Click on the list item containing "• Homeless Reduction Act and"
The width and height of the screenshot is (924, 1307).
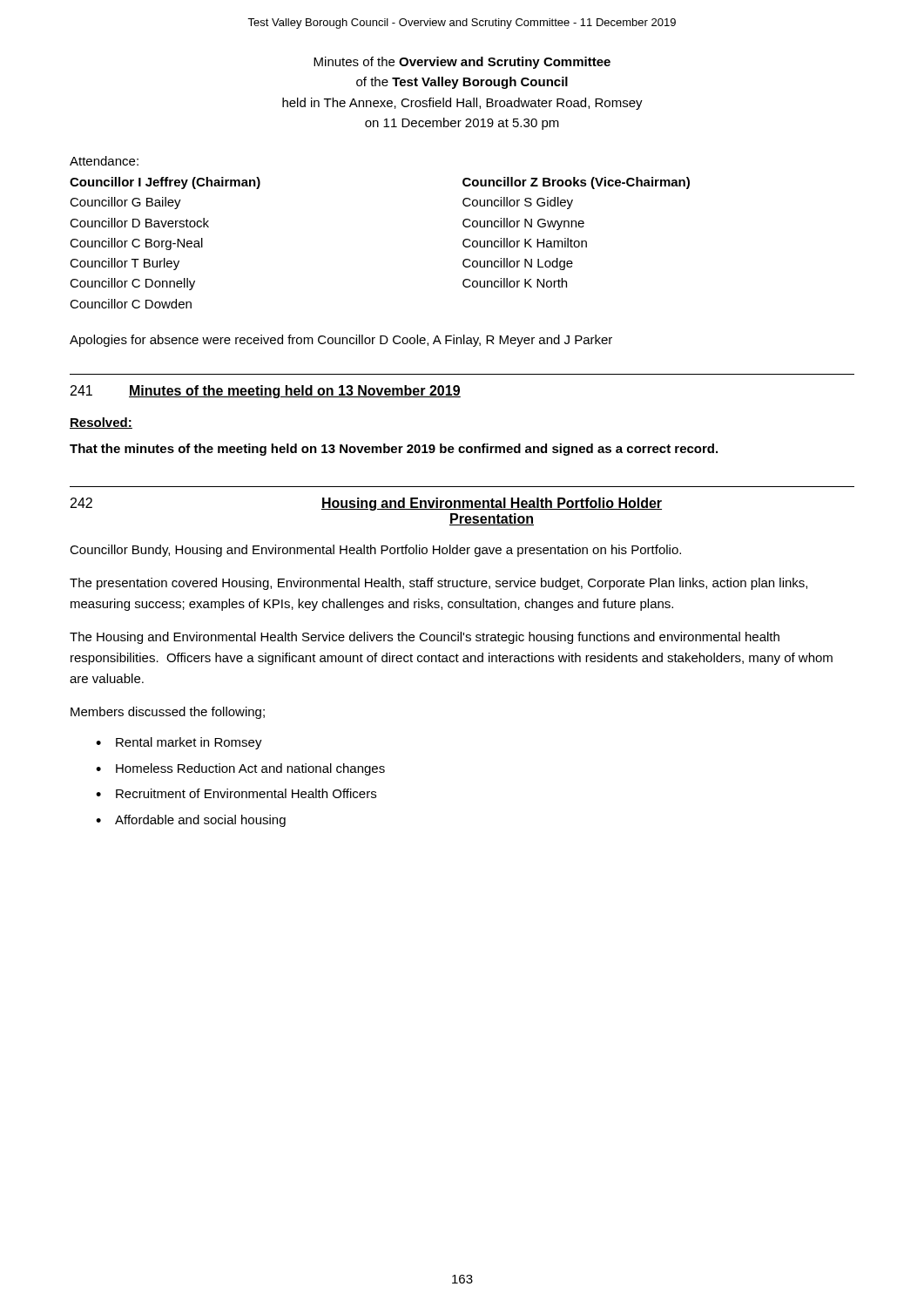(x=240, y=770)
